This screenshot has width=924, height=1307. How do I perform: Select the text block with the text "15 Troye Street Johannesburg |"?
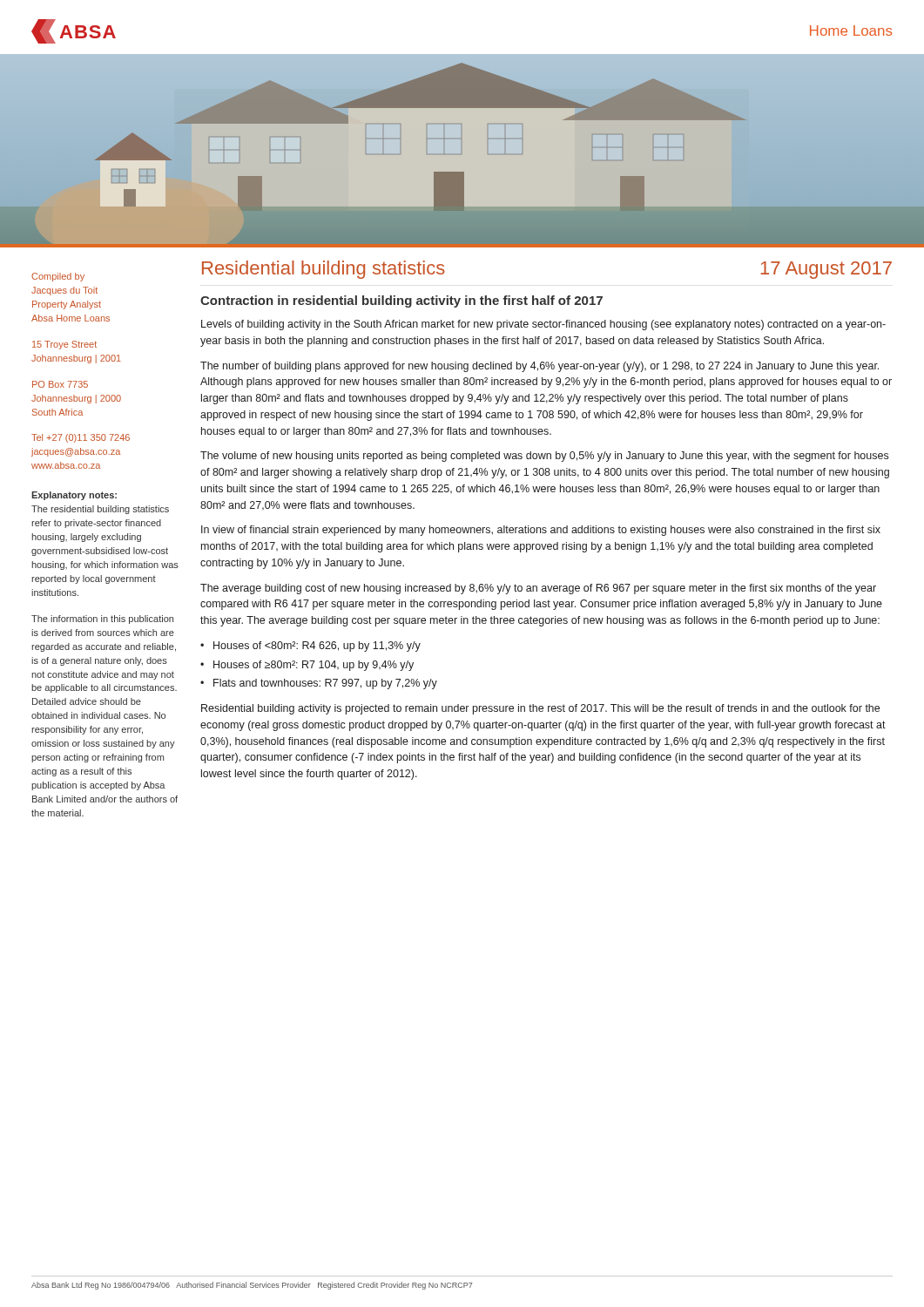(76, 351)
